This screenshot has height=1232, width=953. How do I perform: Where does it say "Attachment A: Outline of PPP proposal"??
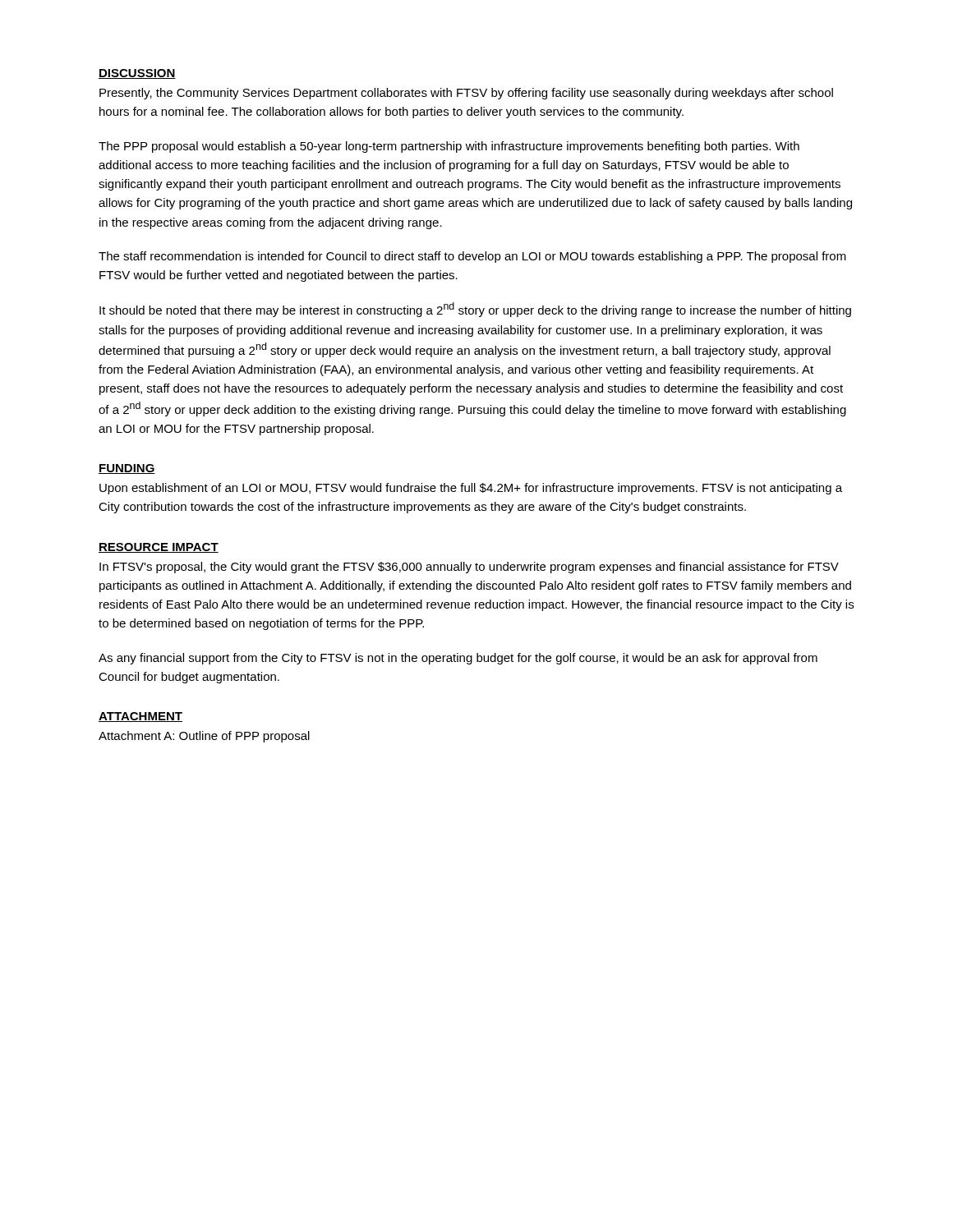coord(204,736)
